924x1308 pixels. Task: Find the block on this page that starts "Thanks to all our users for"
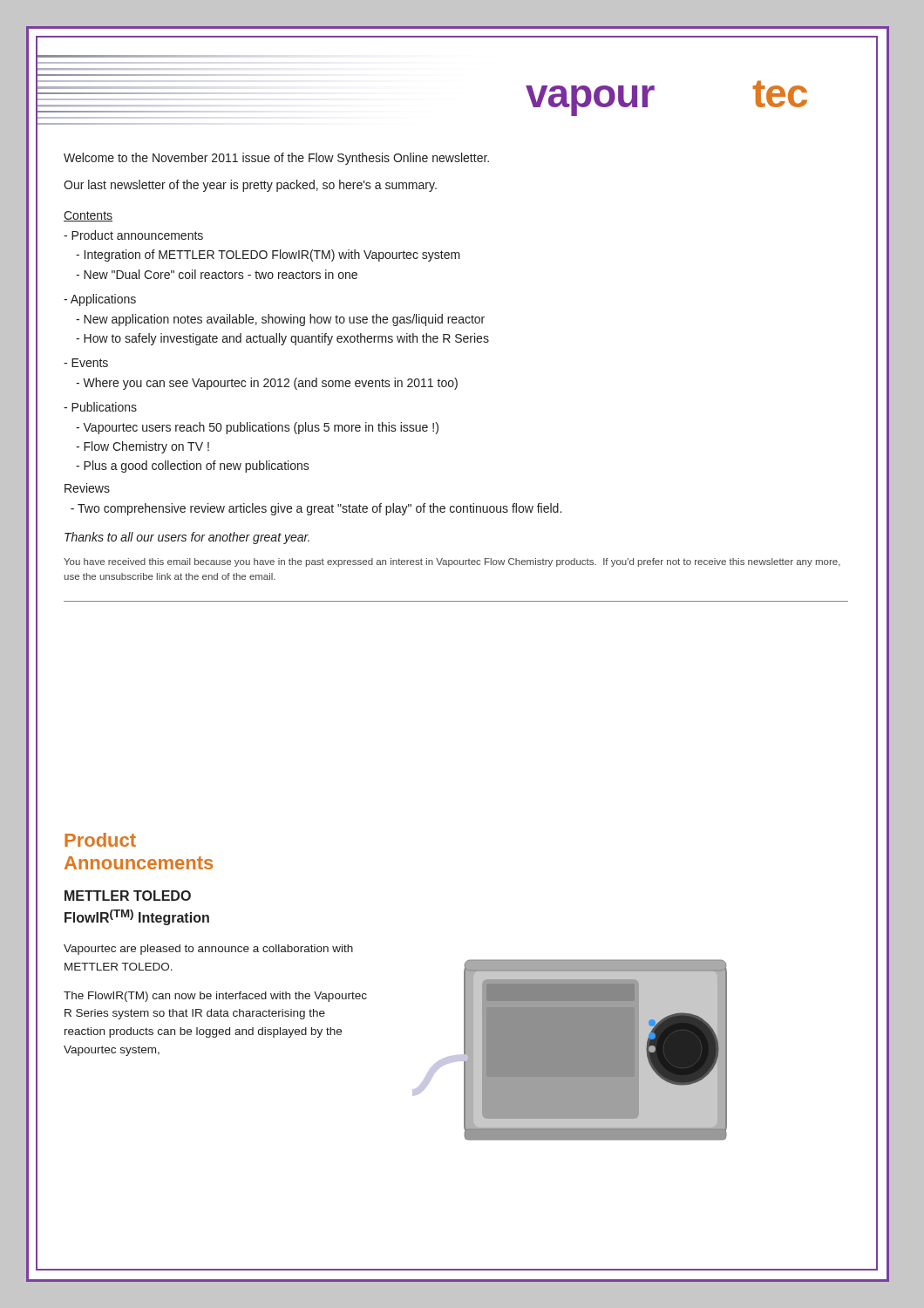(187, 537)
